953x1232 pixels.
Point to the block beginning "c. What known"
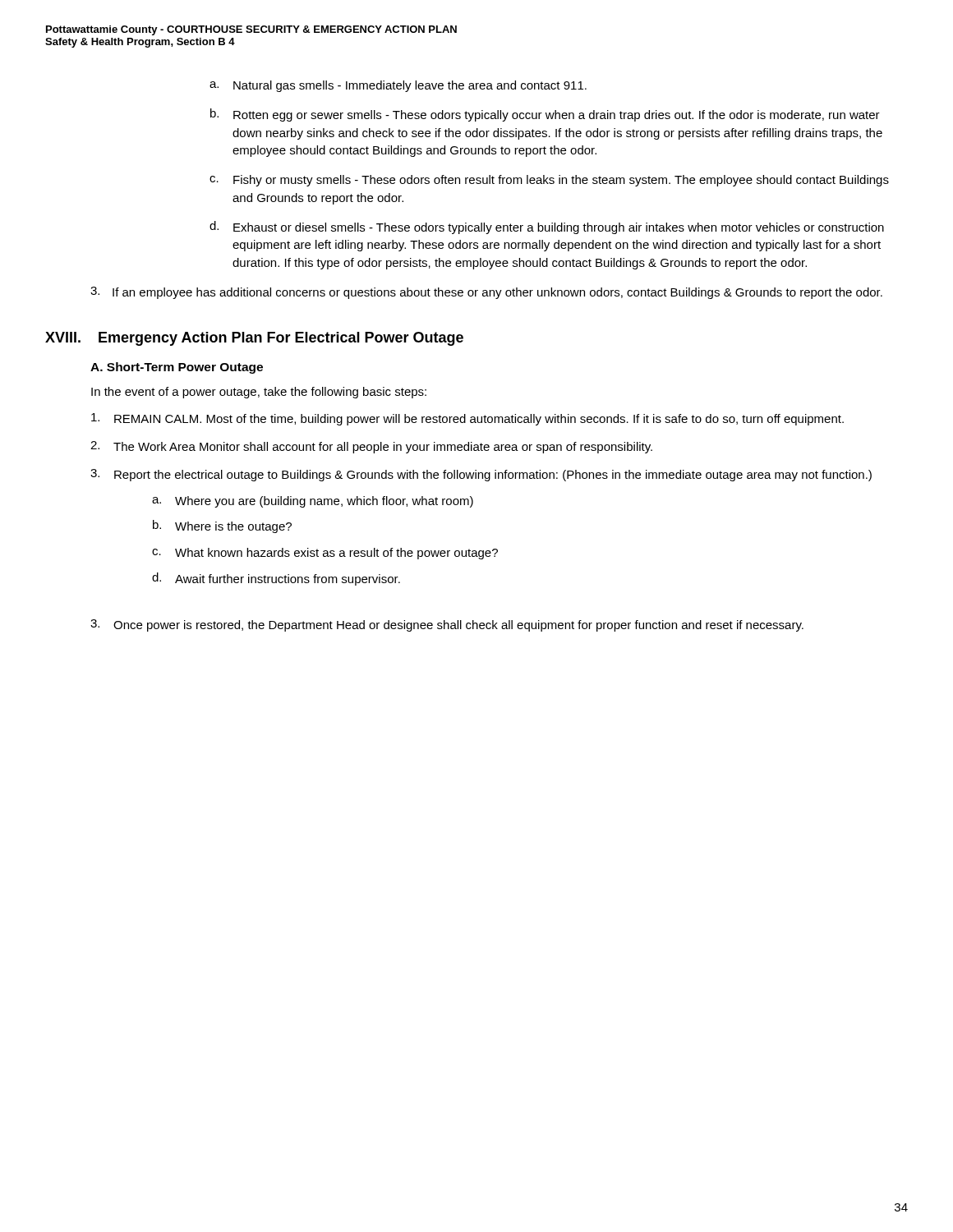325,553
